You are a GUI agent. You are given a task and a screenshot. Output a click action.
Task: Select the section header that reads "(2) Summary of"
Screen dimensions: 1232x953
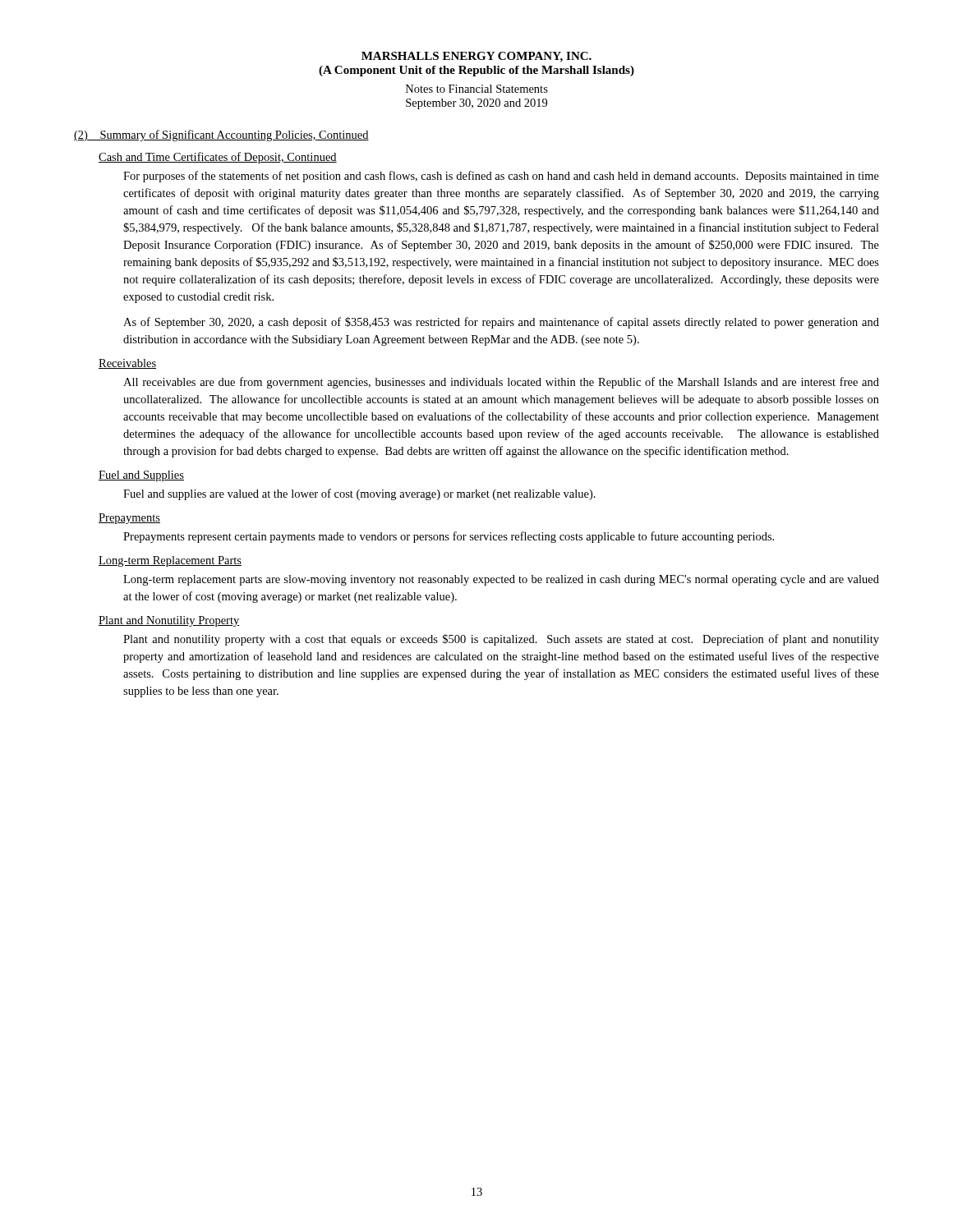(x=221, y=135)
